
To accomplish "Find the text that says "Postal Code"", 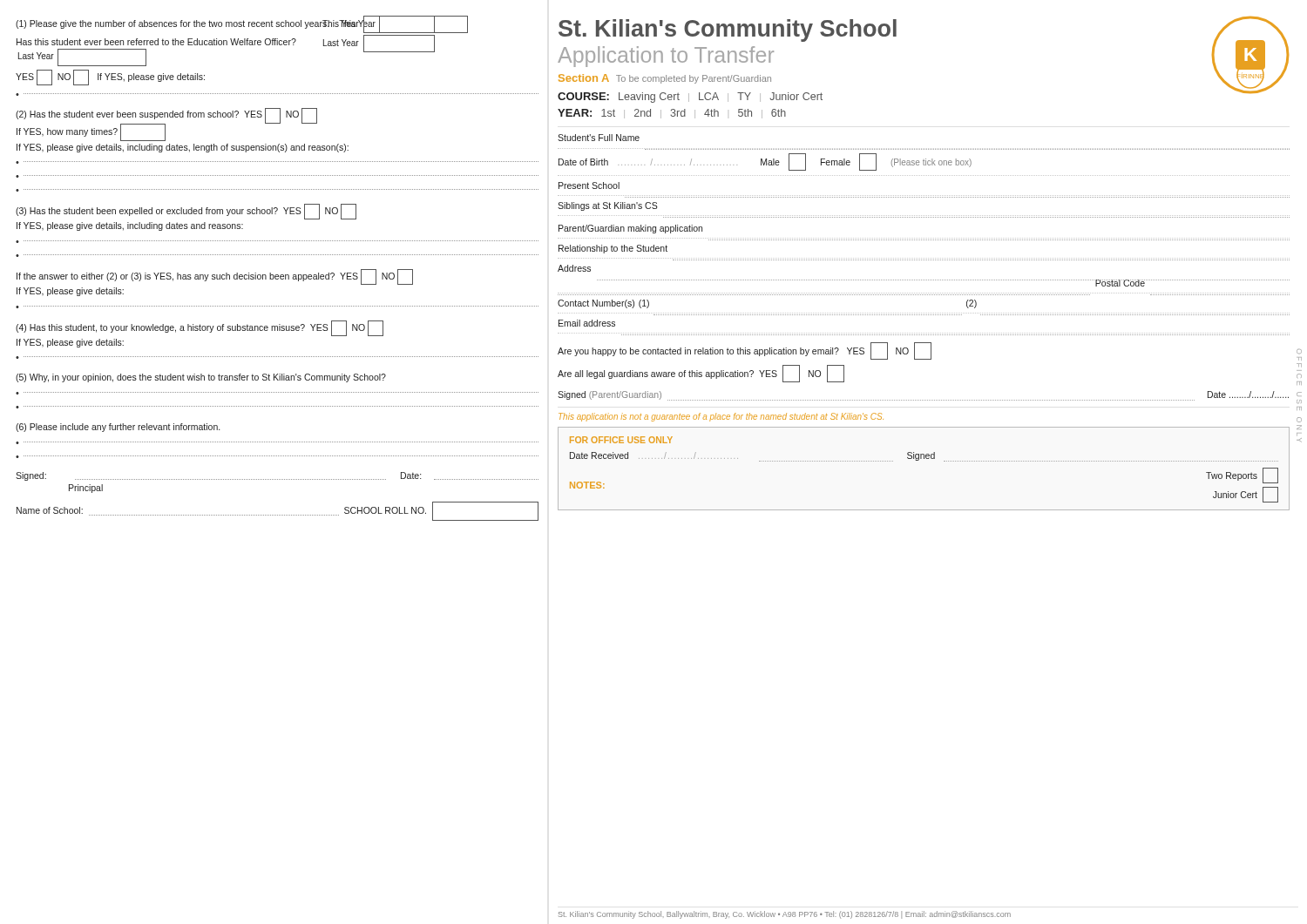I will (x=924, y=283).
